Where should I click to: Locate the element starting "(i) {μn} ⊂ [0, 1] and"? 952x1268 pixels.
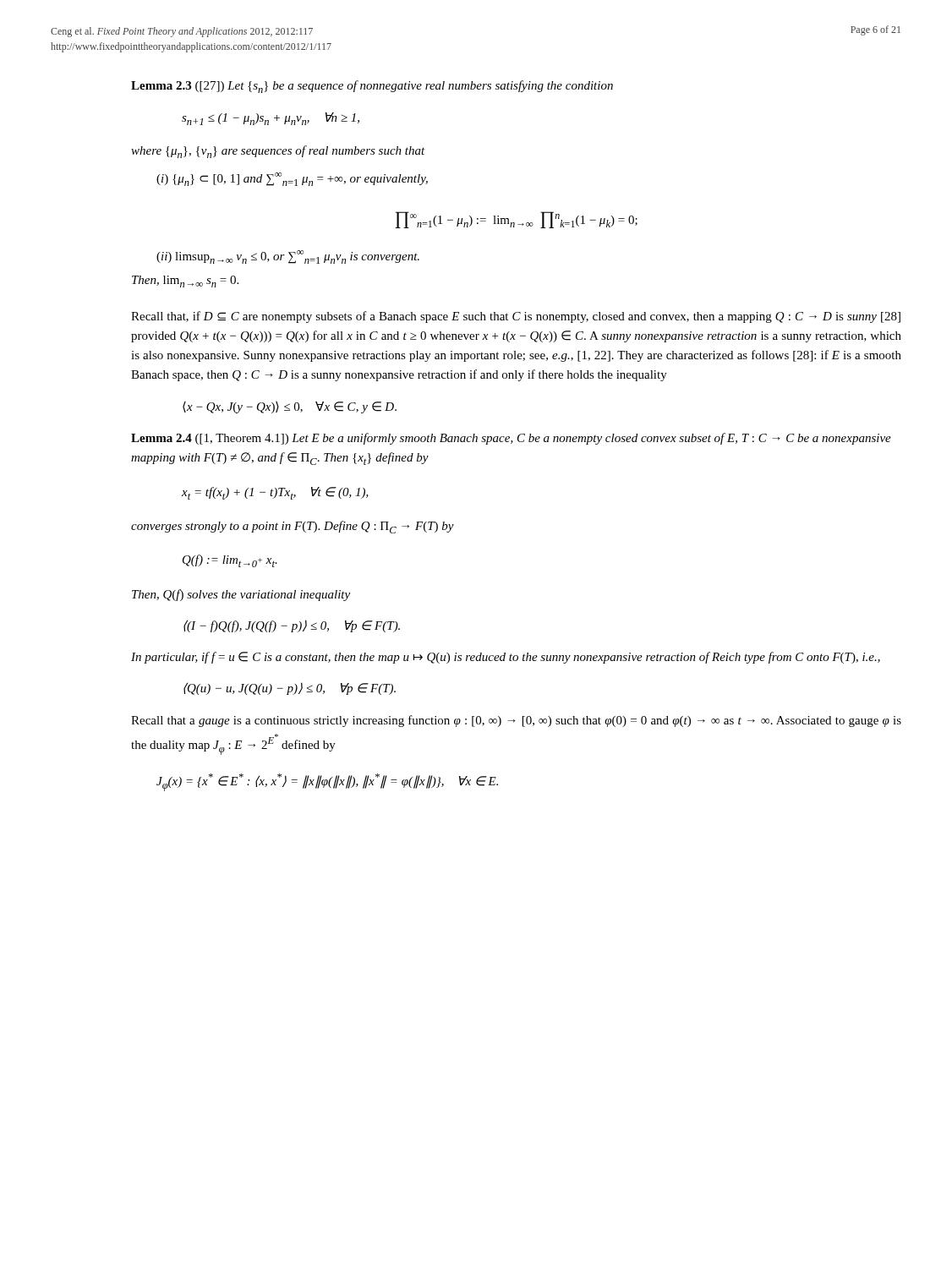(292, 179)
